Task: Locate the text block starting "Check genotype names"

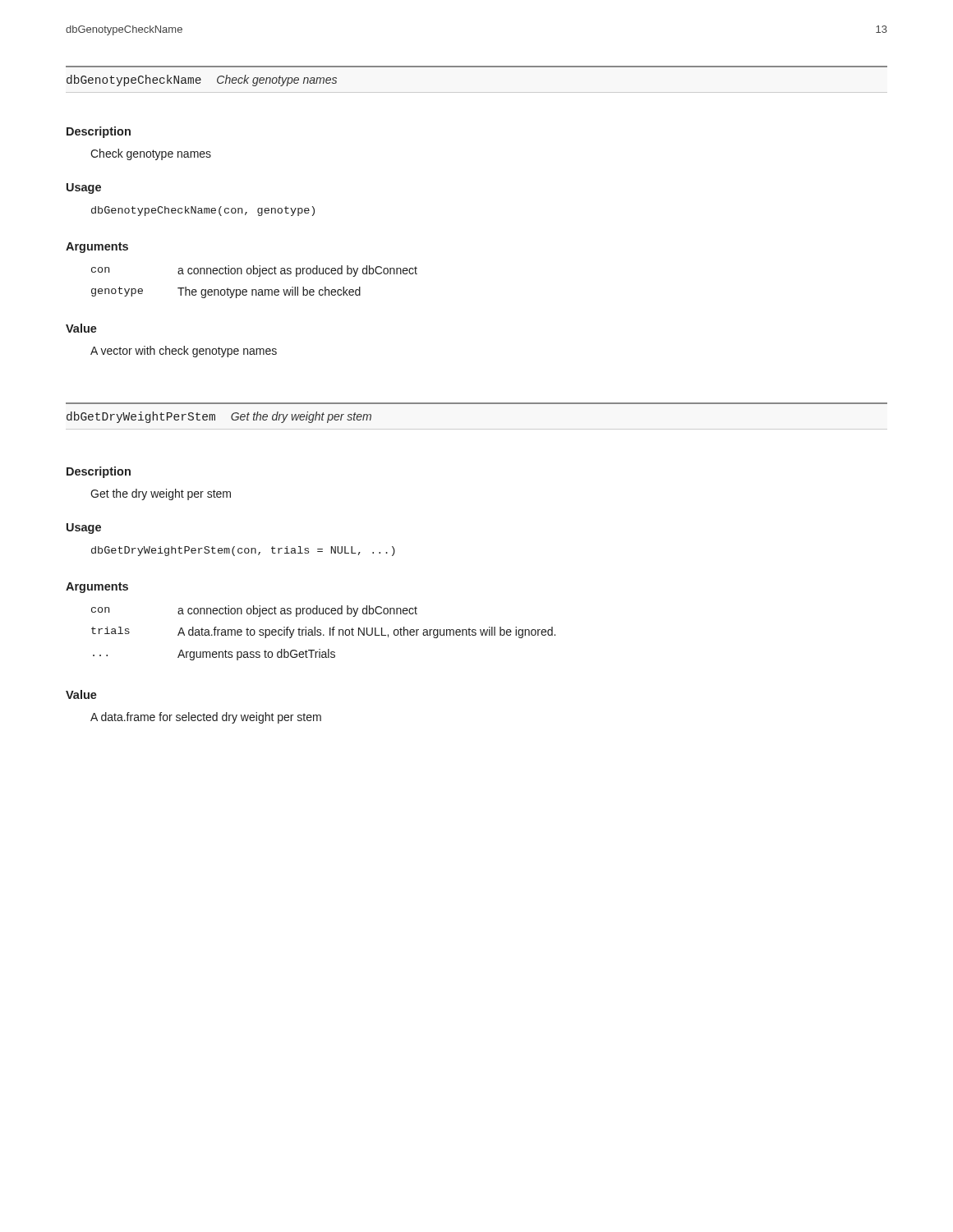Action: click(151, 154)
